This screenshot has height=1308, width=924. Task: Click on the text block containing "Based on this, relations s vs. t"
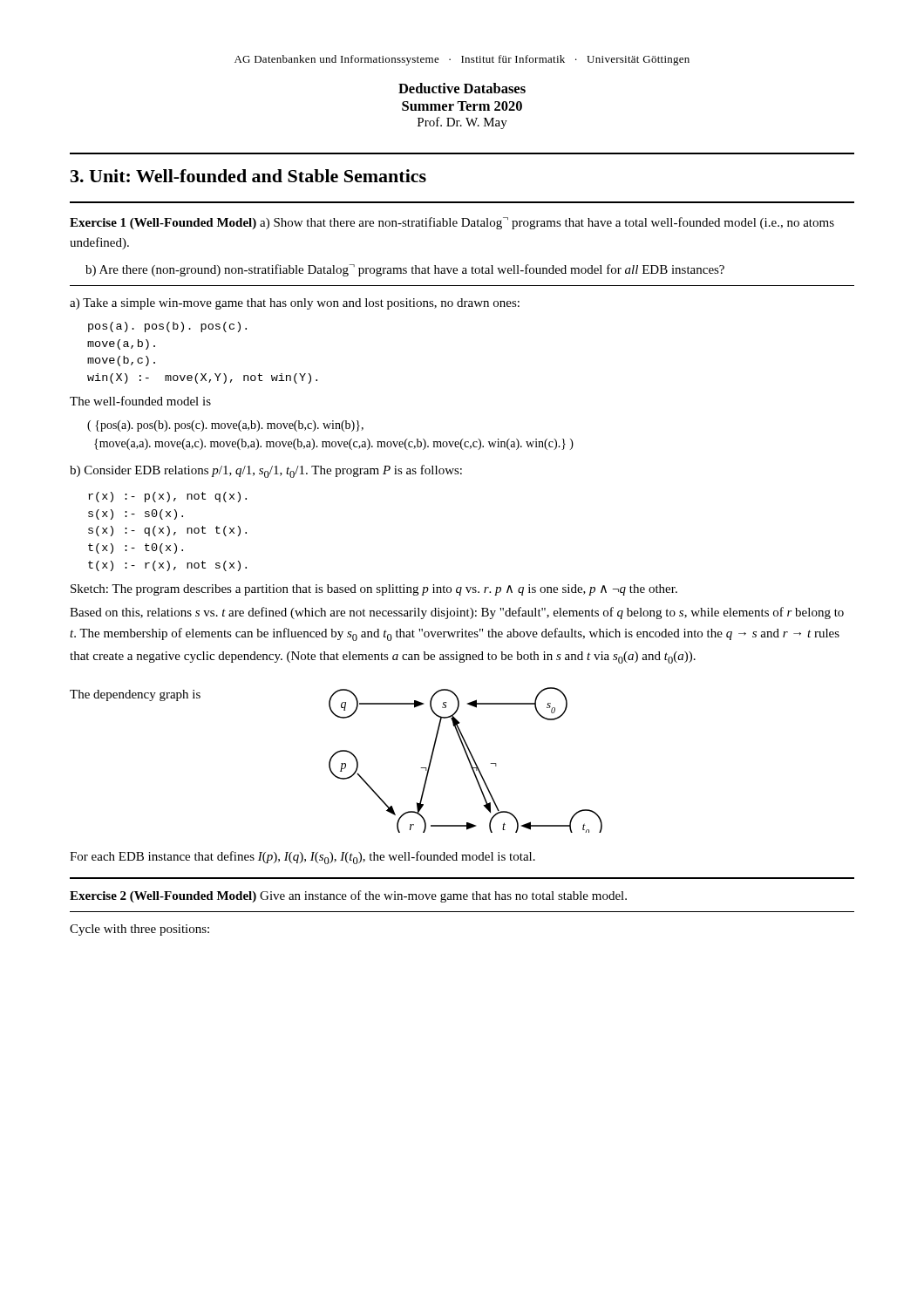coord(457,636)
